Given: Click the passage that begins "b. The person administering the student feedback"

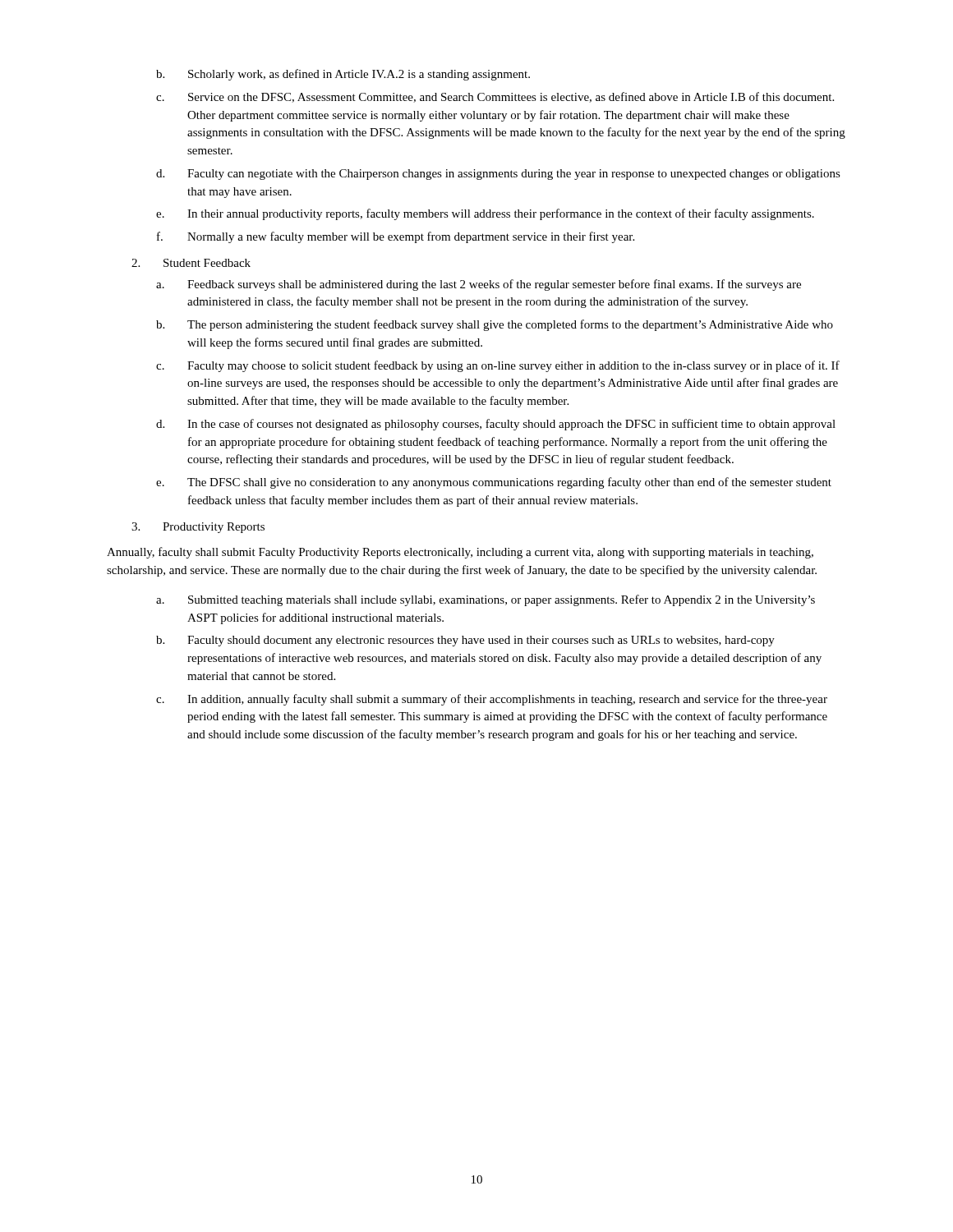Looking at the screenshot, I should [x=501, y=334].
